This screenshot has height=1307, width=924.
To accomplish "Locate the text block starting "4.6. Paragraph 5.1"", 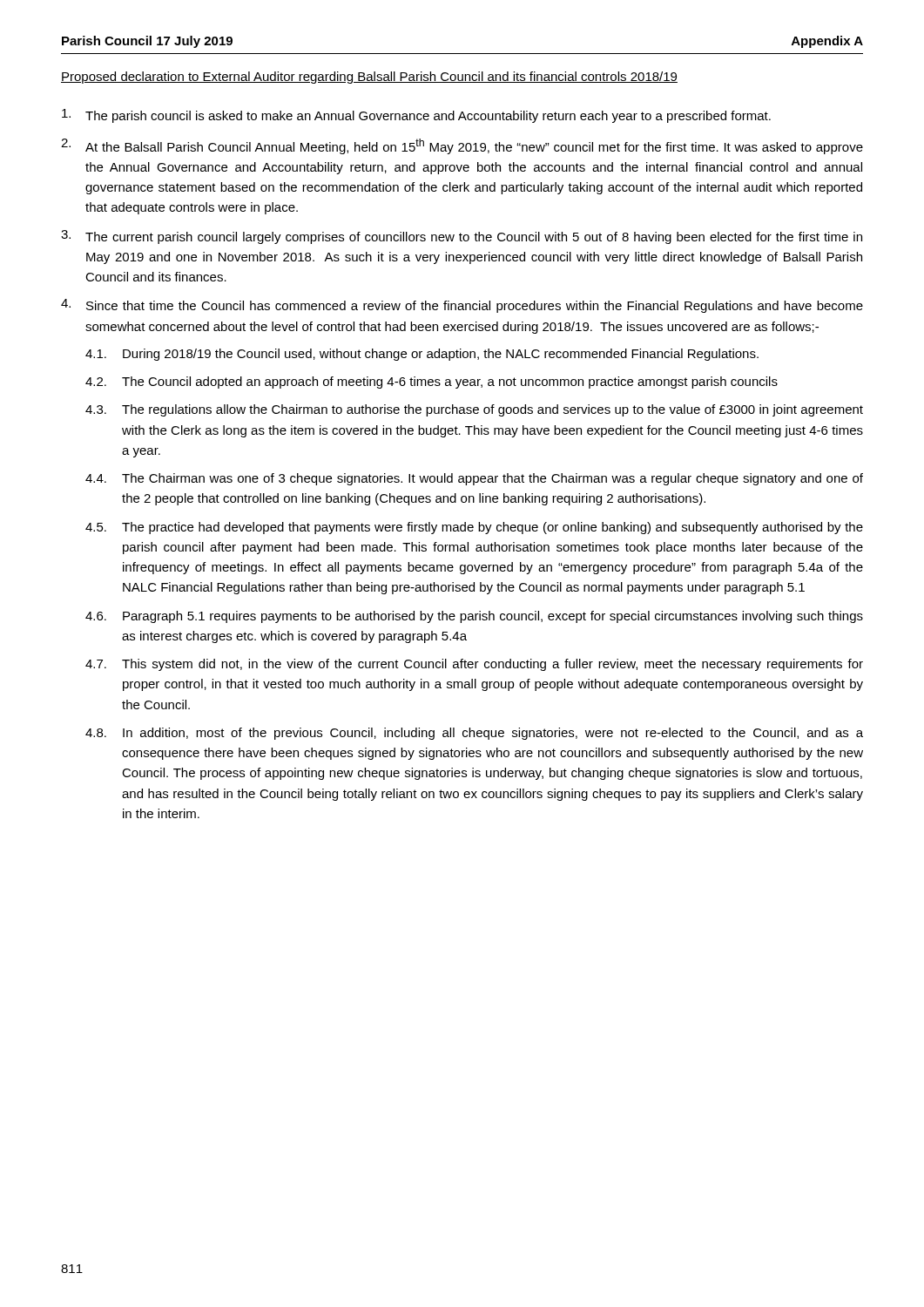I will point(474,625).
